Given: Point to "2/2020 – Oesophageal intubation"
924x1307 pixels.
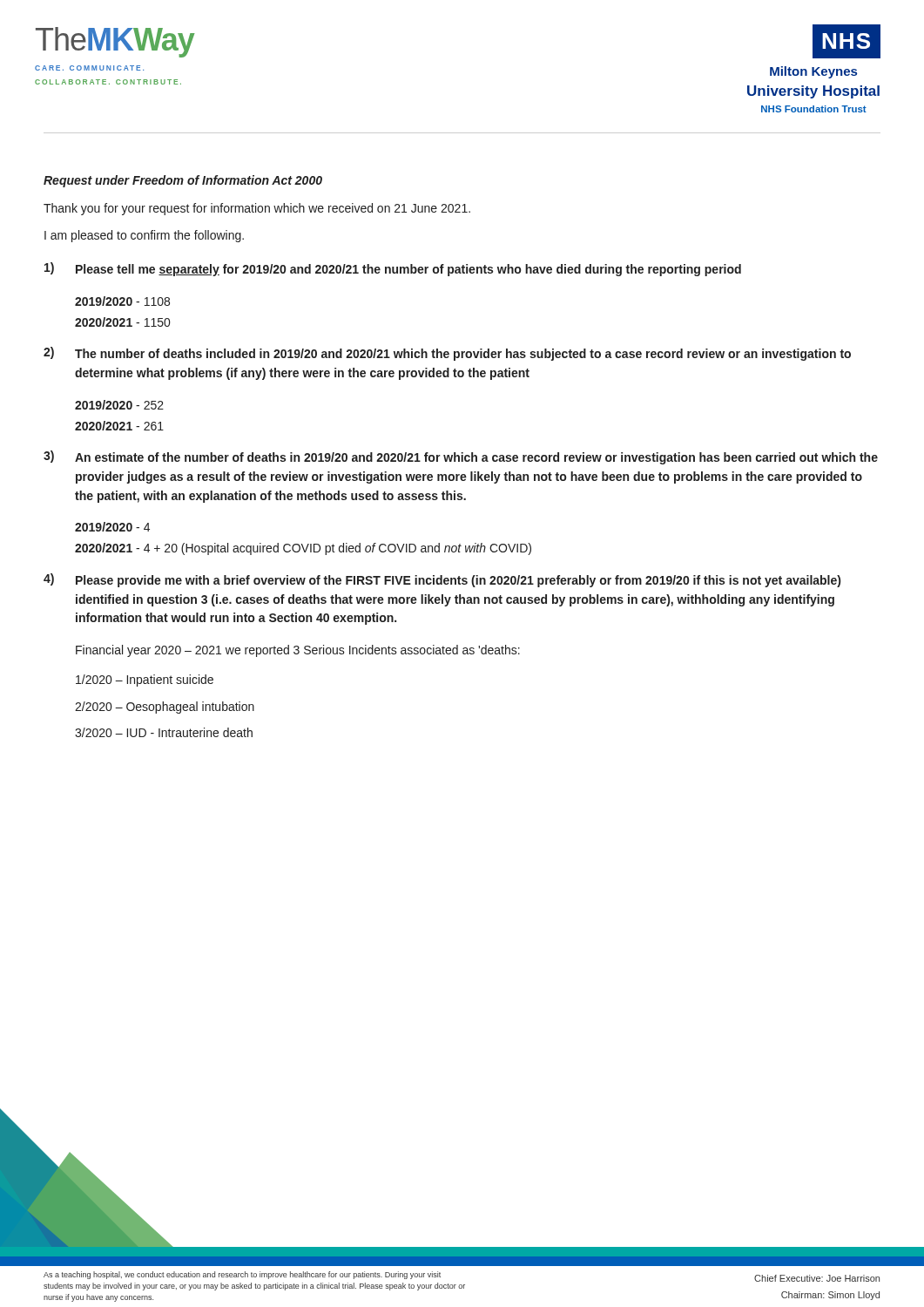Looking at the screenshot, I should click(x=165, y=706).
